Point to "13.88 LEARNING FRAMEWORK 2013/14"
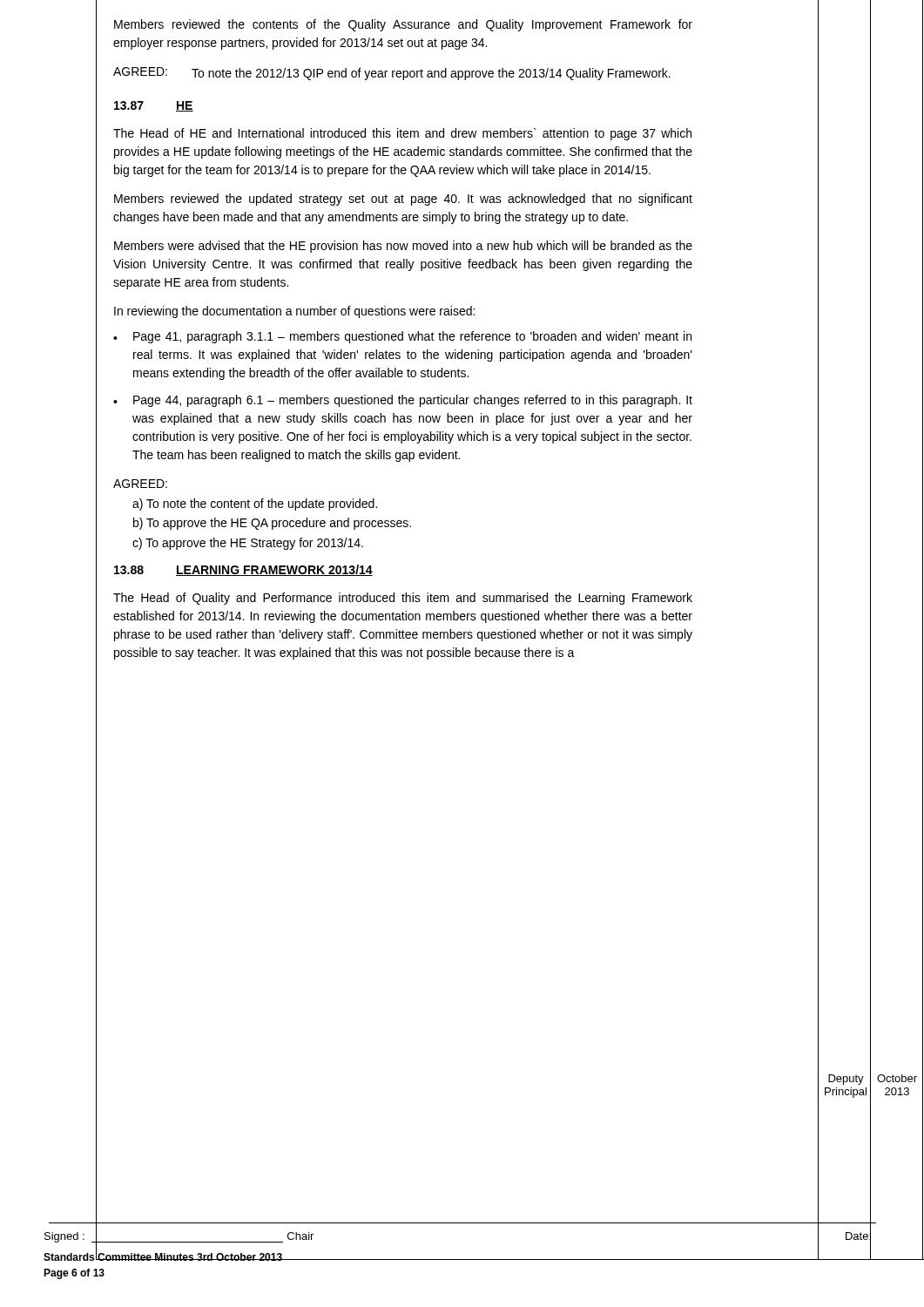This screenshot has width=924, height=1307. 243,570
